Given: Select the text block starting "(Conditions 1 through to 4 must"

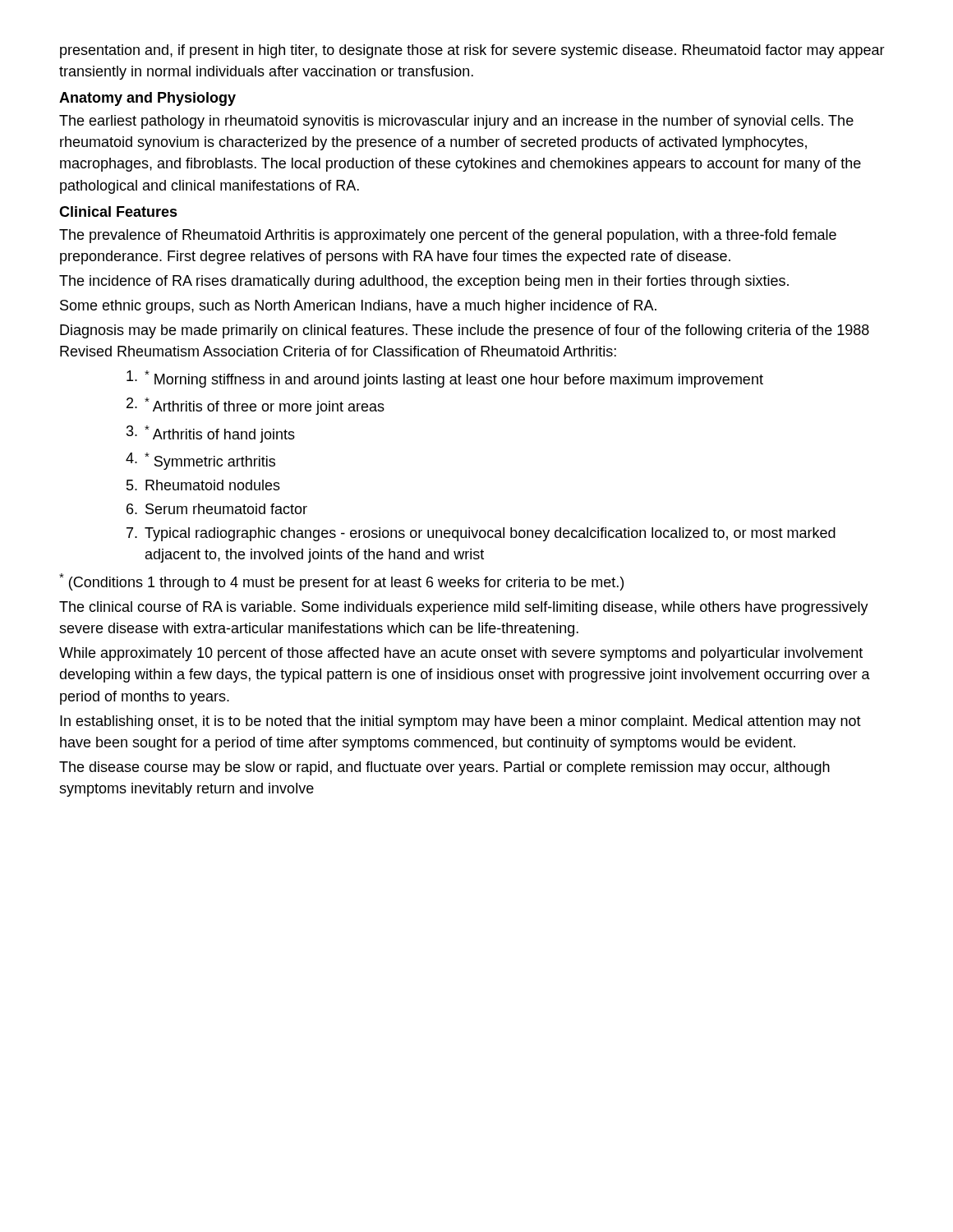Looking at the screenshot, I should (342, 580).
